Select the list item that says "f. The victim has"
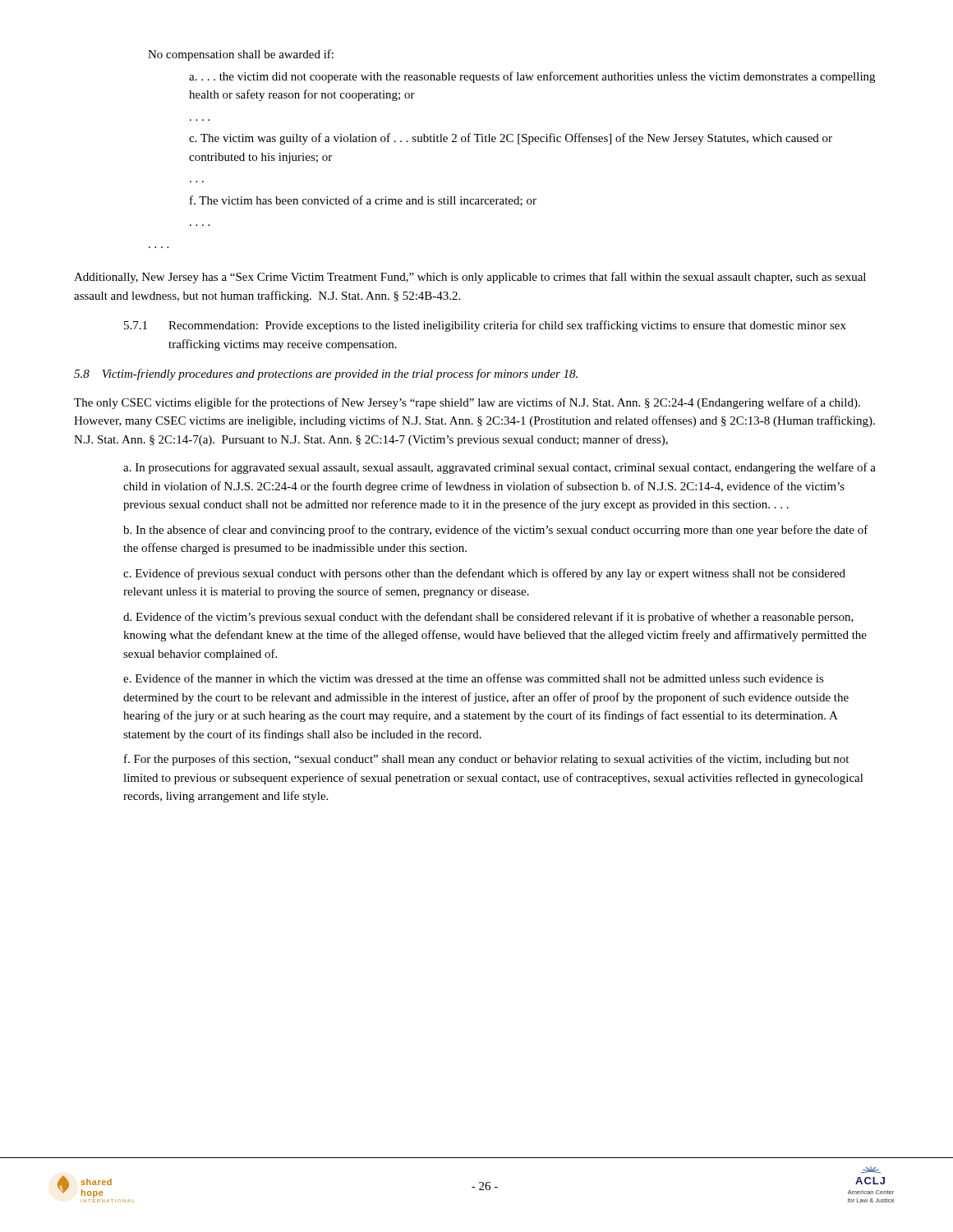 tap(363, 200)
